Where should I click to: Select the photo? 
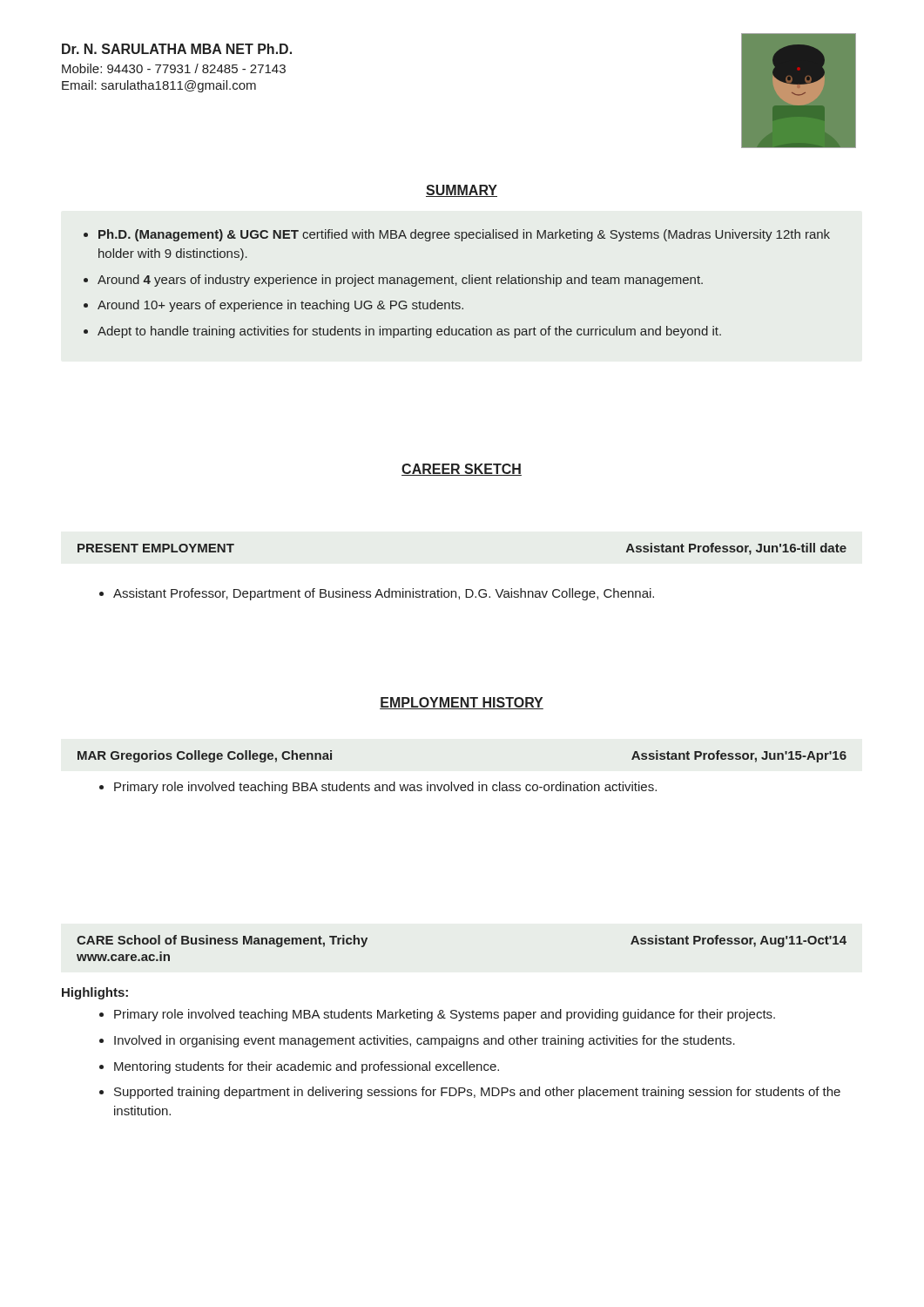pyautogui.click(x=798, y=90)
